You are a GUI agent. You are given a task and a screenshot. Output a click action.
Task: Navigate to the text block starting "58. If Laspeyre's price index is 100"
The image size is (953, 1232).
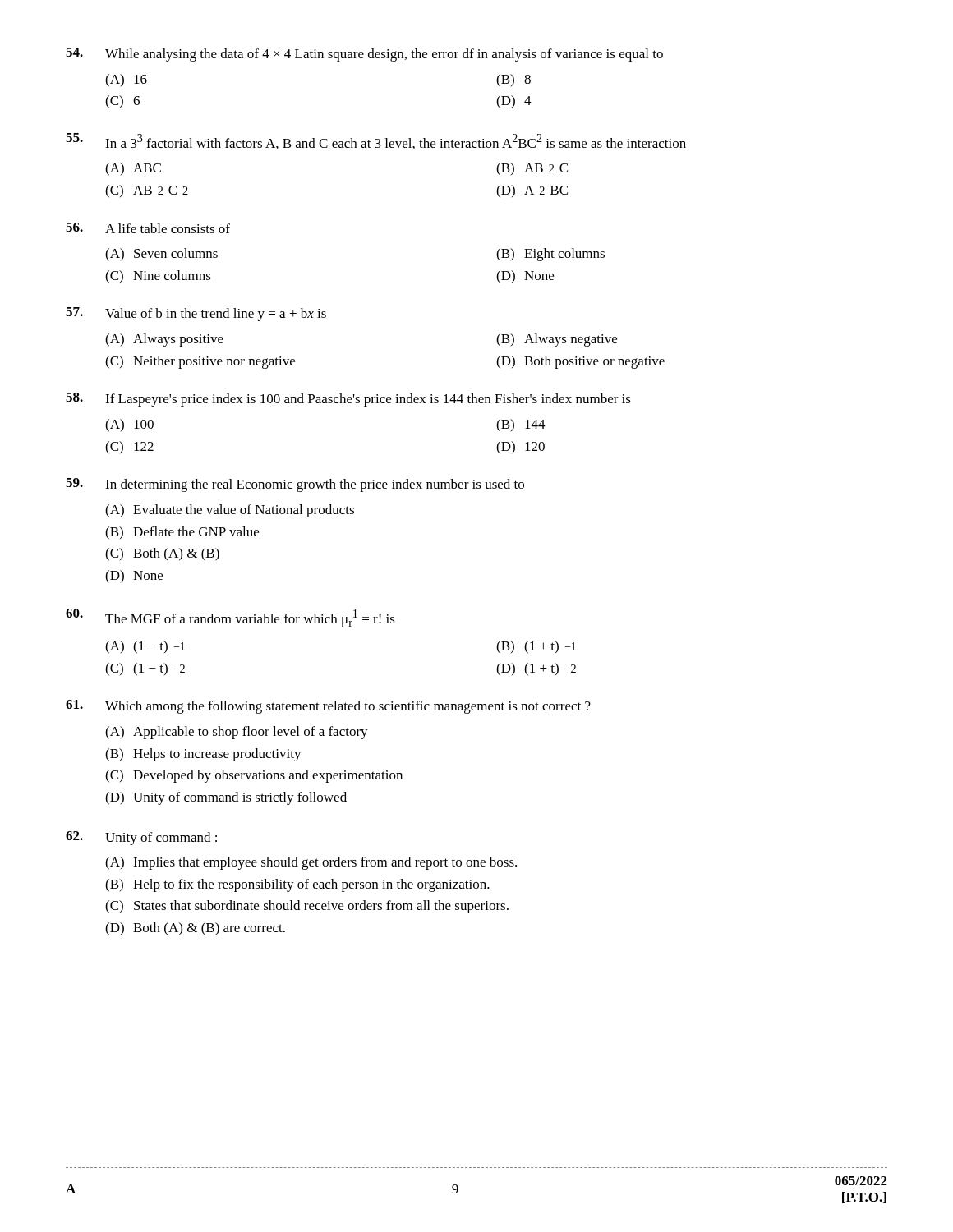[x=348, y=400]
